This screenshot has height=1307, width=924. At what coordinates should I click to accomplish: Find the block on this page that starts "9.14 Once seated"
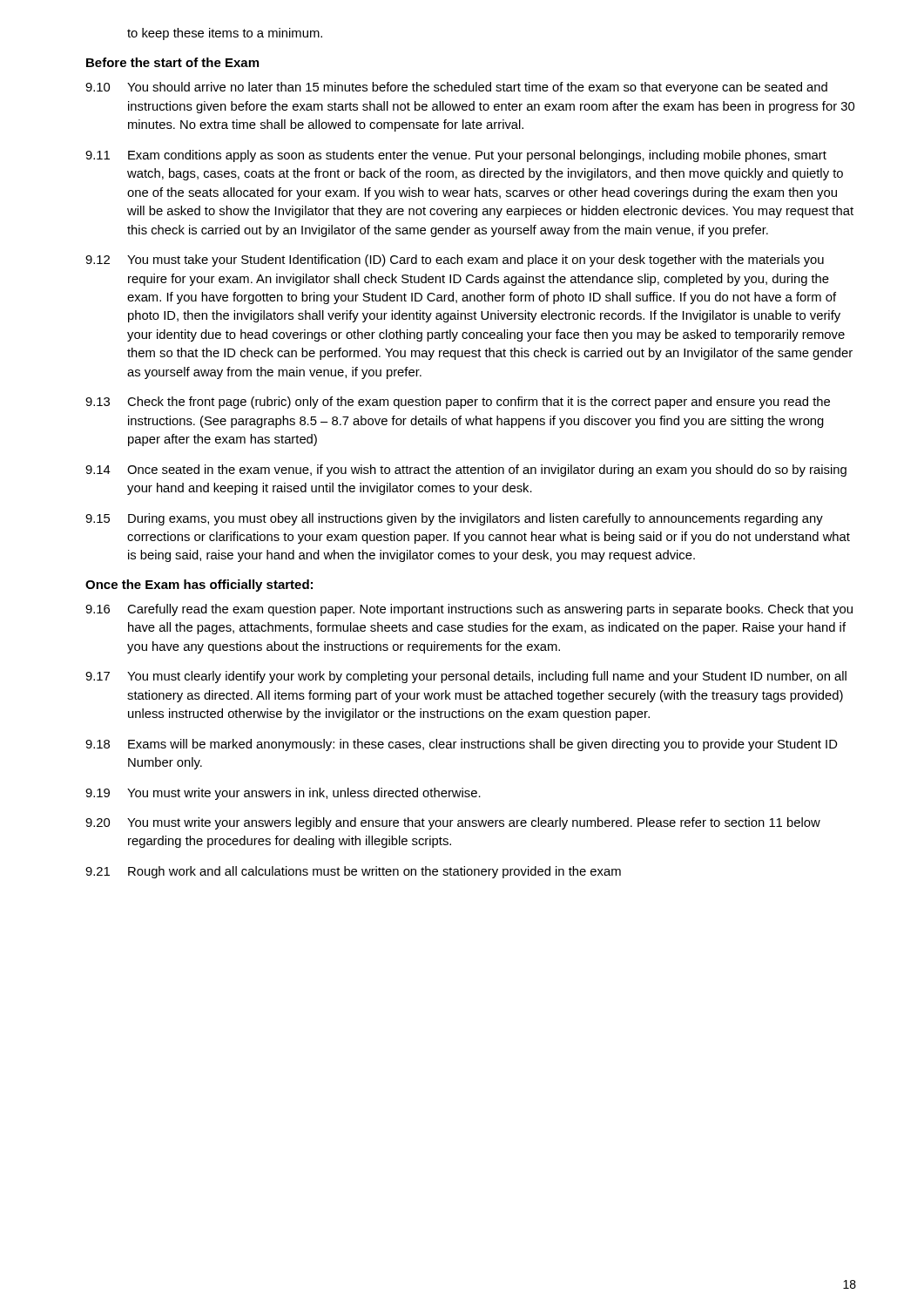pos(471,479)
